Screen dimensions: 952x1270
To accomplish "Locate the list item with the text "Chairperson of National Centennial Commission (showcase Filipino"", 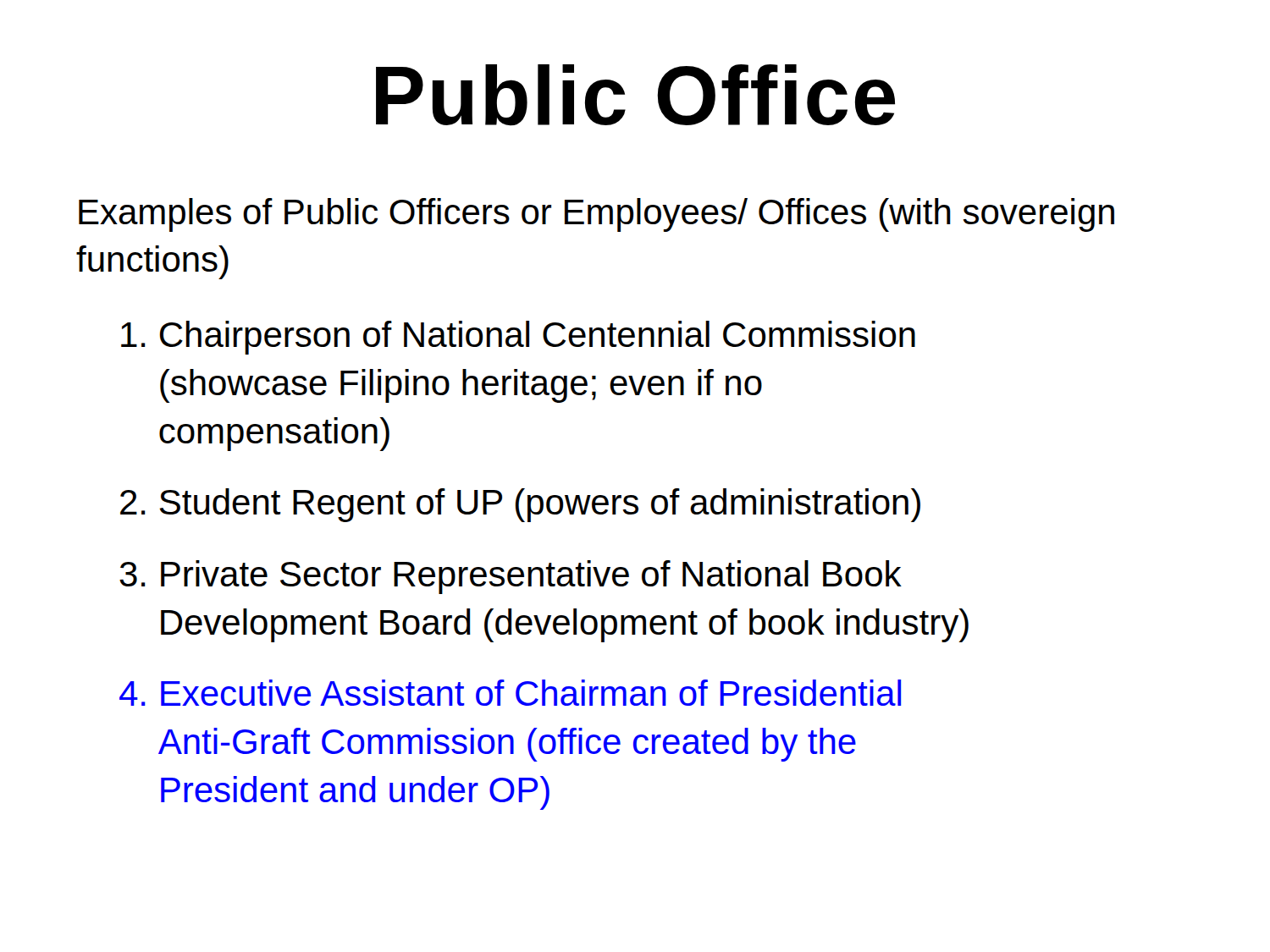I will pyautogui.click(x=518, y=383).
